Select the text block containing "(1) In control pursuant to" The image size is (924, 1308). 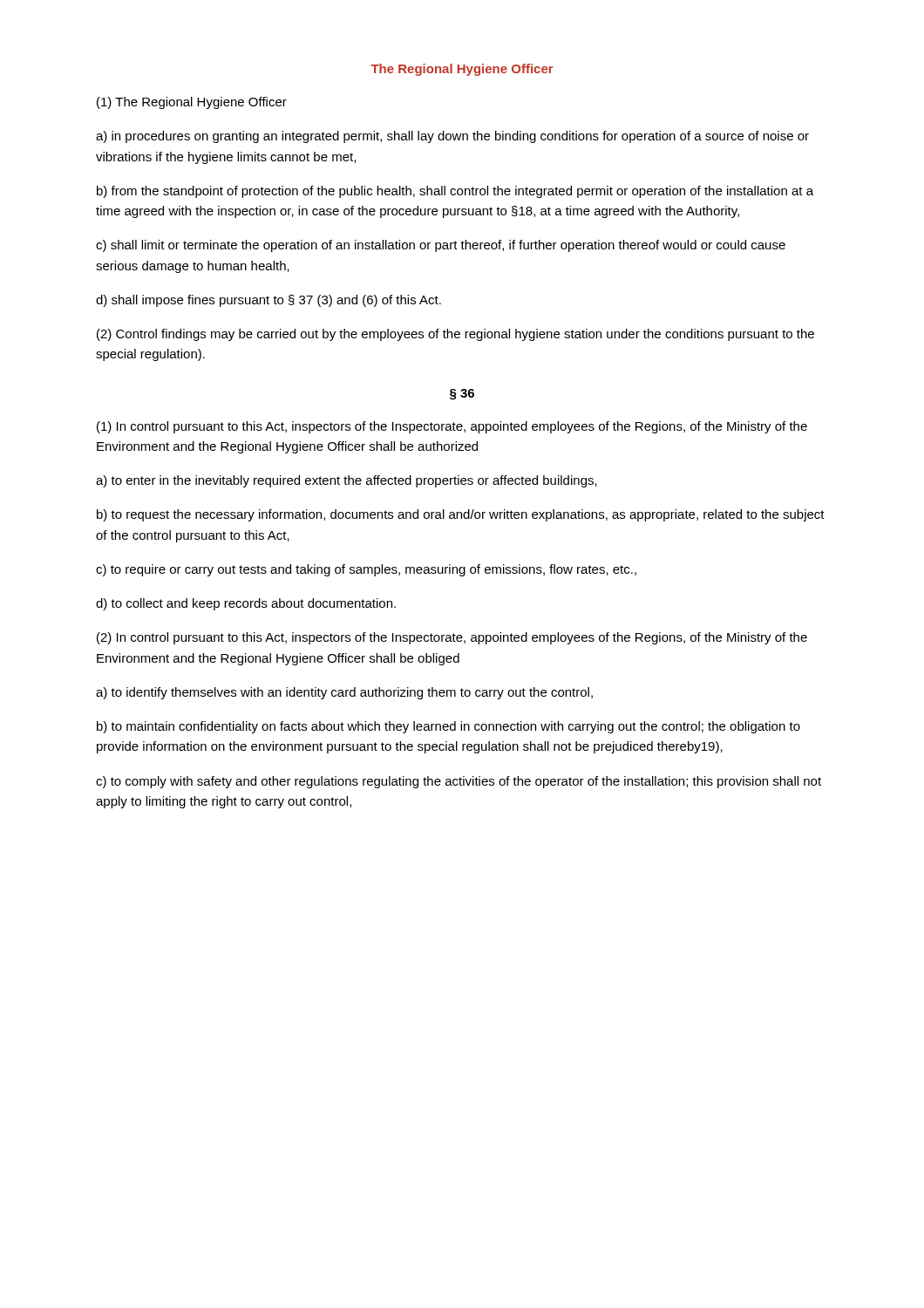[452, 436]
